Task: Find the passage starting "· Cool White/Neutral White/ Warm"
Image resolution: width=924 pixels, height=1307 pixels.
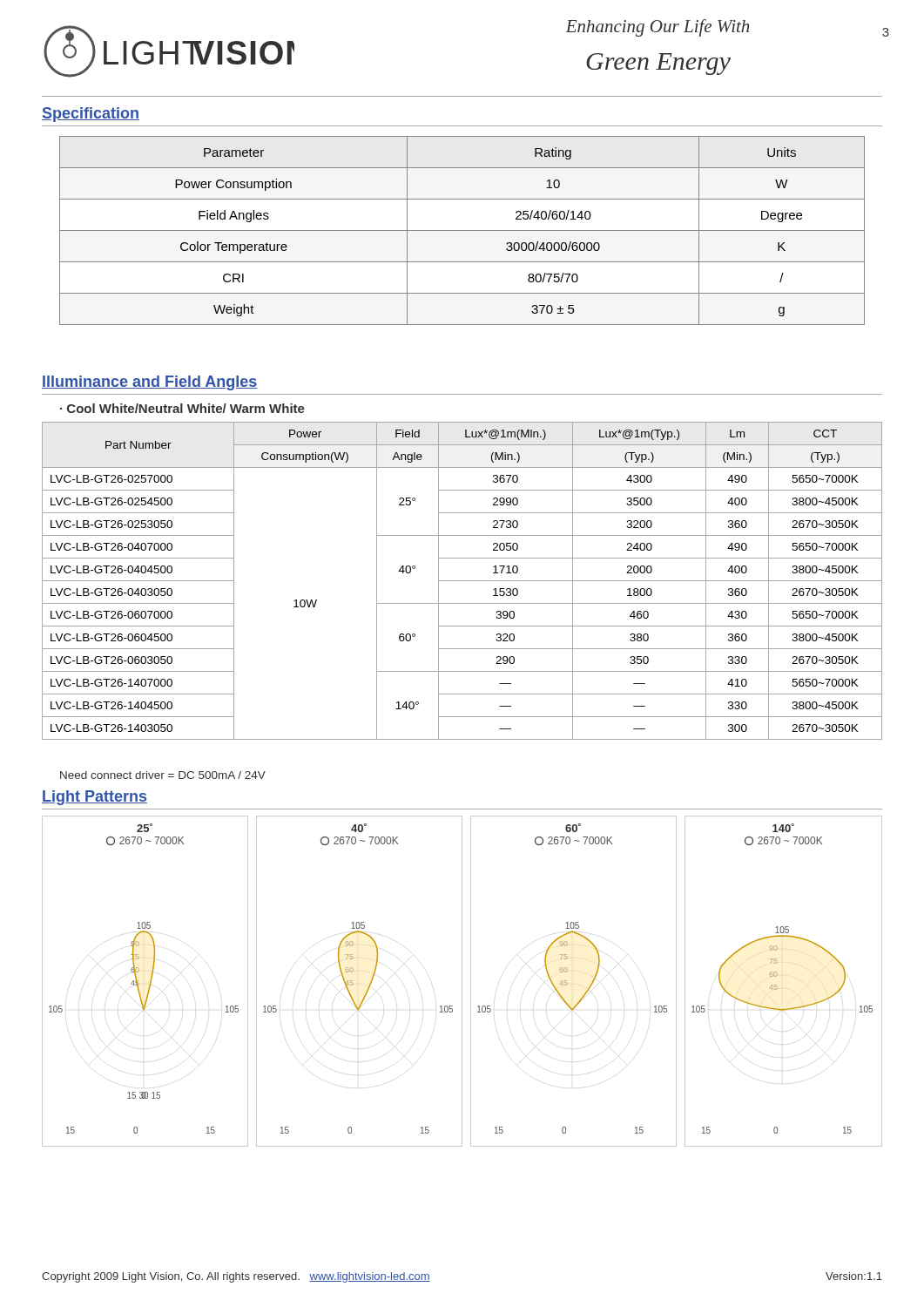Action: 182,408
